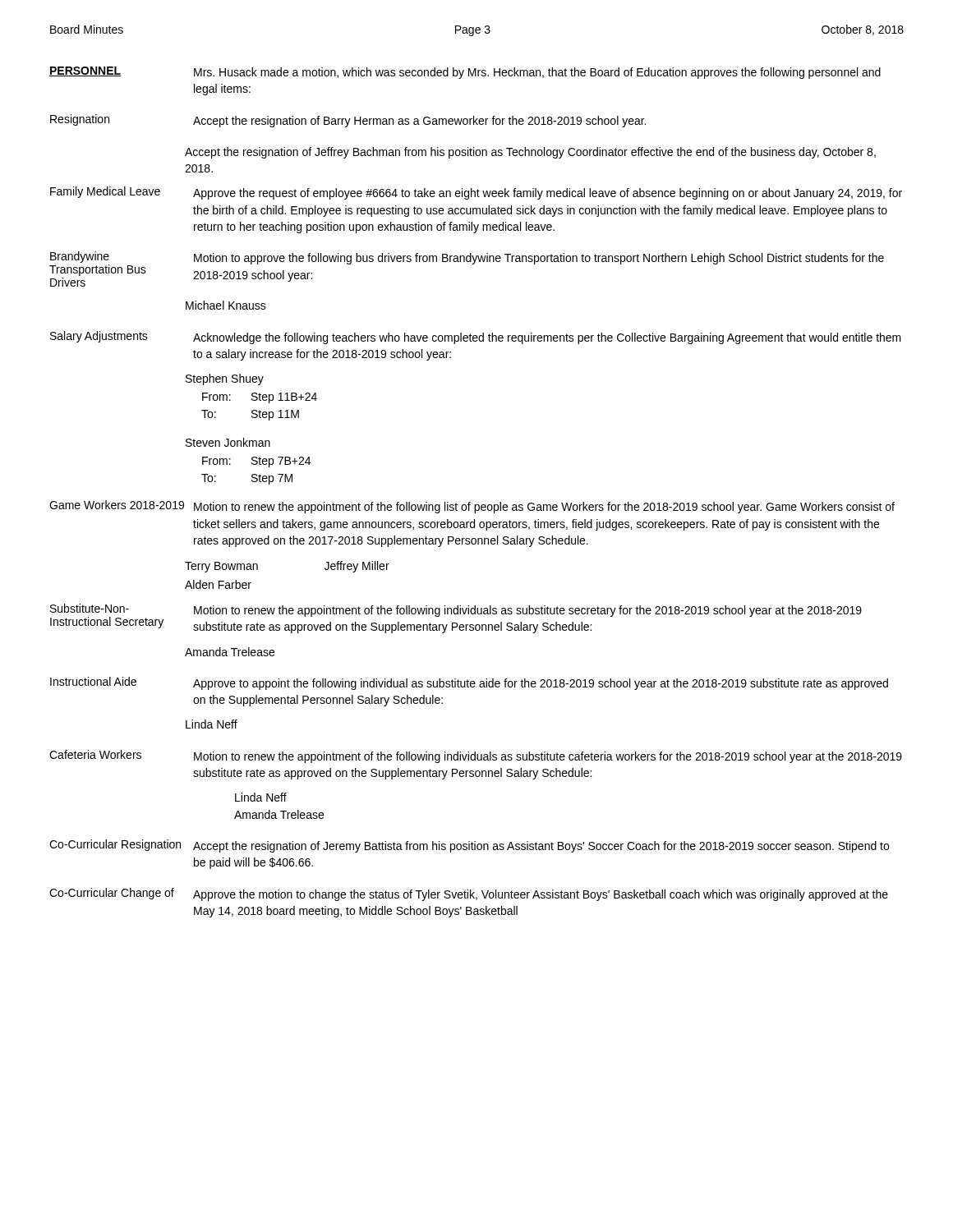The width and height of the screenshot is (953, 1232).
Task: Click on the passage starting "PERSONNEL Mrs. Husack made"
Action: (476, 81)
